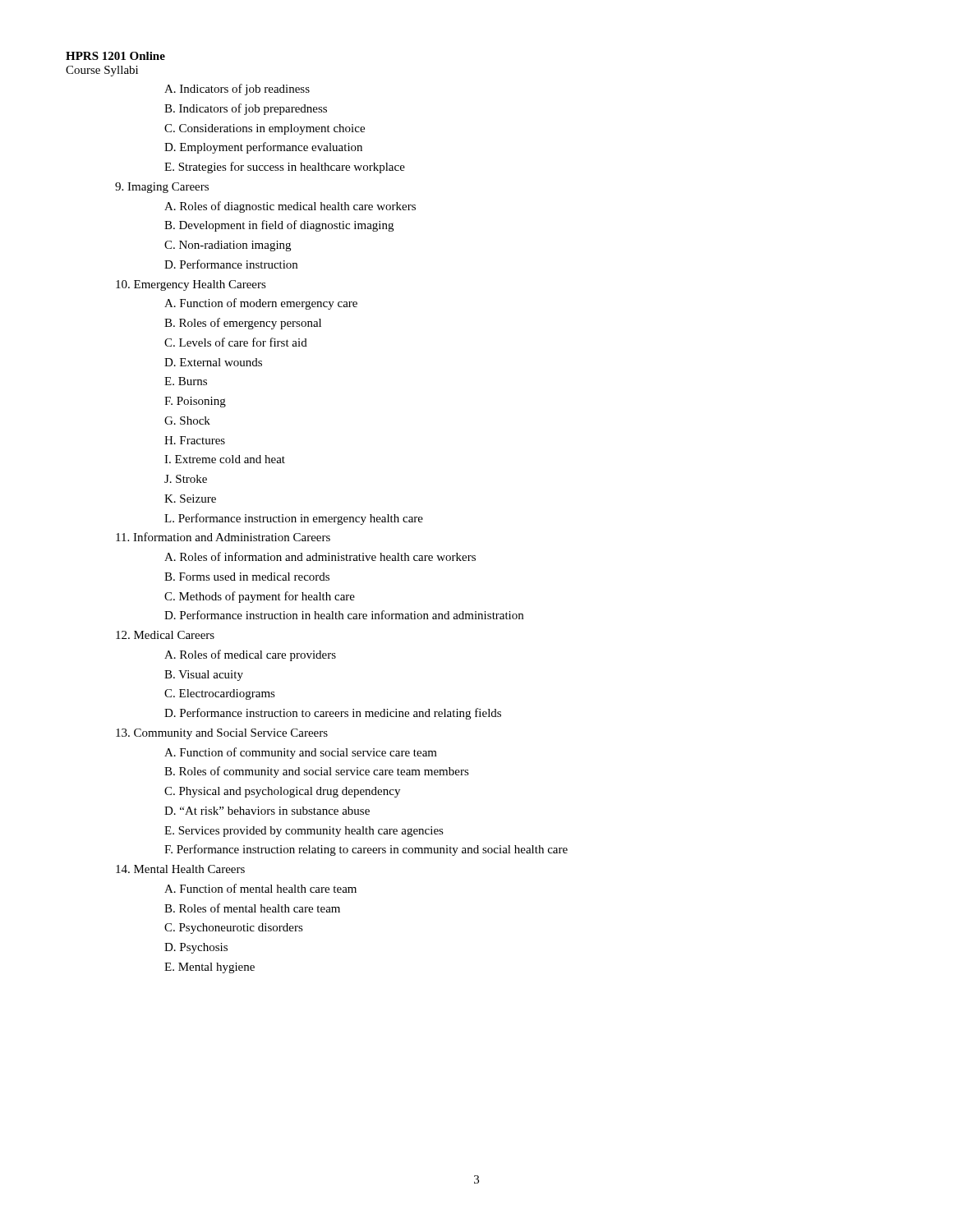This screenshot has width=953, height=1232.
Task: Locate the element starting "J. Stroke"
Action: pos(186,479)
